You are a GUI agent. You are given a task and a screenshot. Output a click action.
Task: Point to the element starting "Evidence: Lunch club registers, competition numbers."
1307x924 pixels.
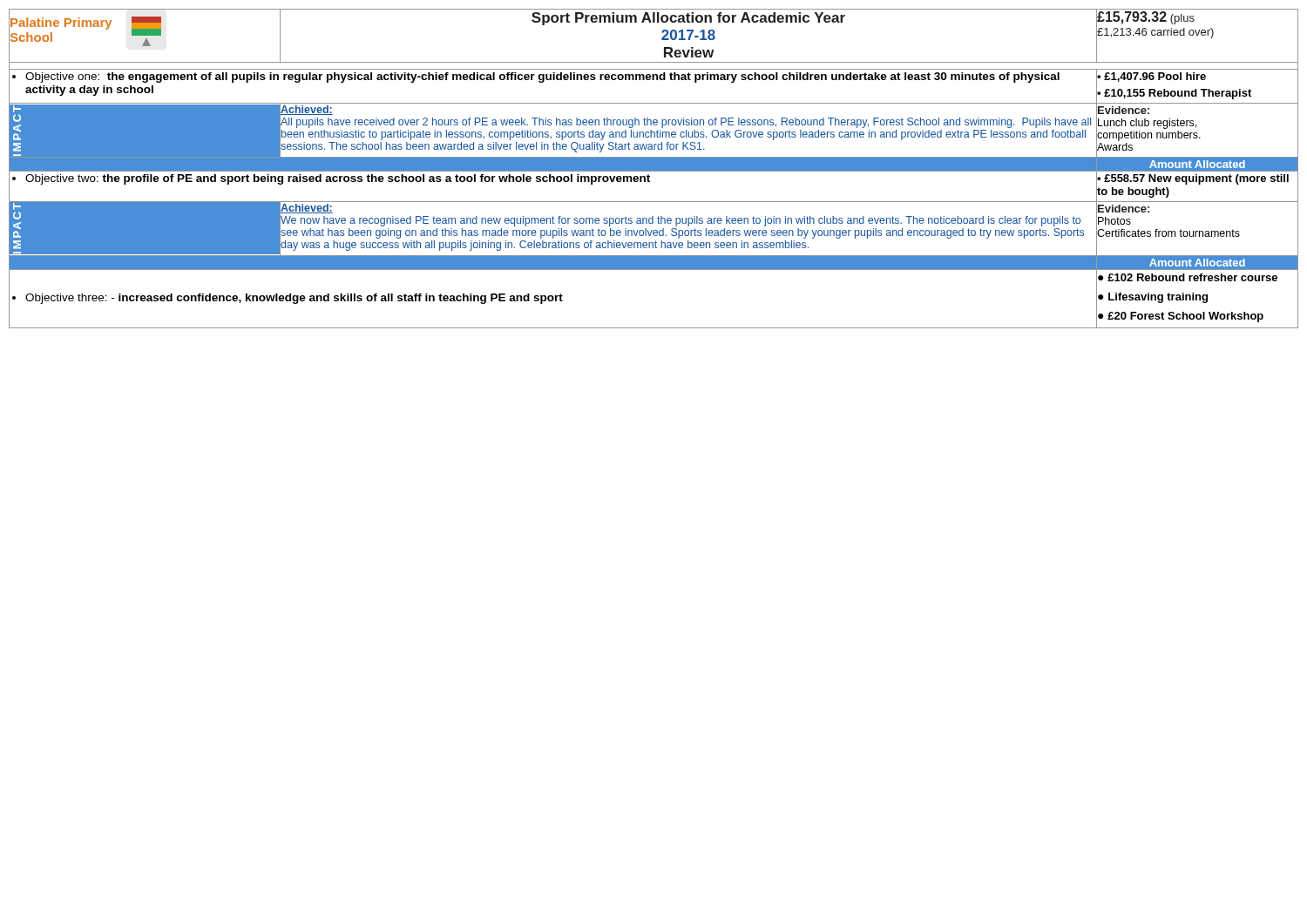[1149, 128]
